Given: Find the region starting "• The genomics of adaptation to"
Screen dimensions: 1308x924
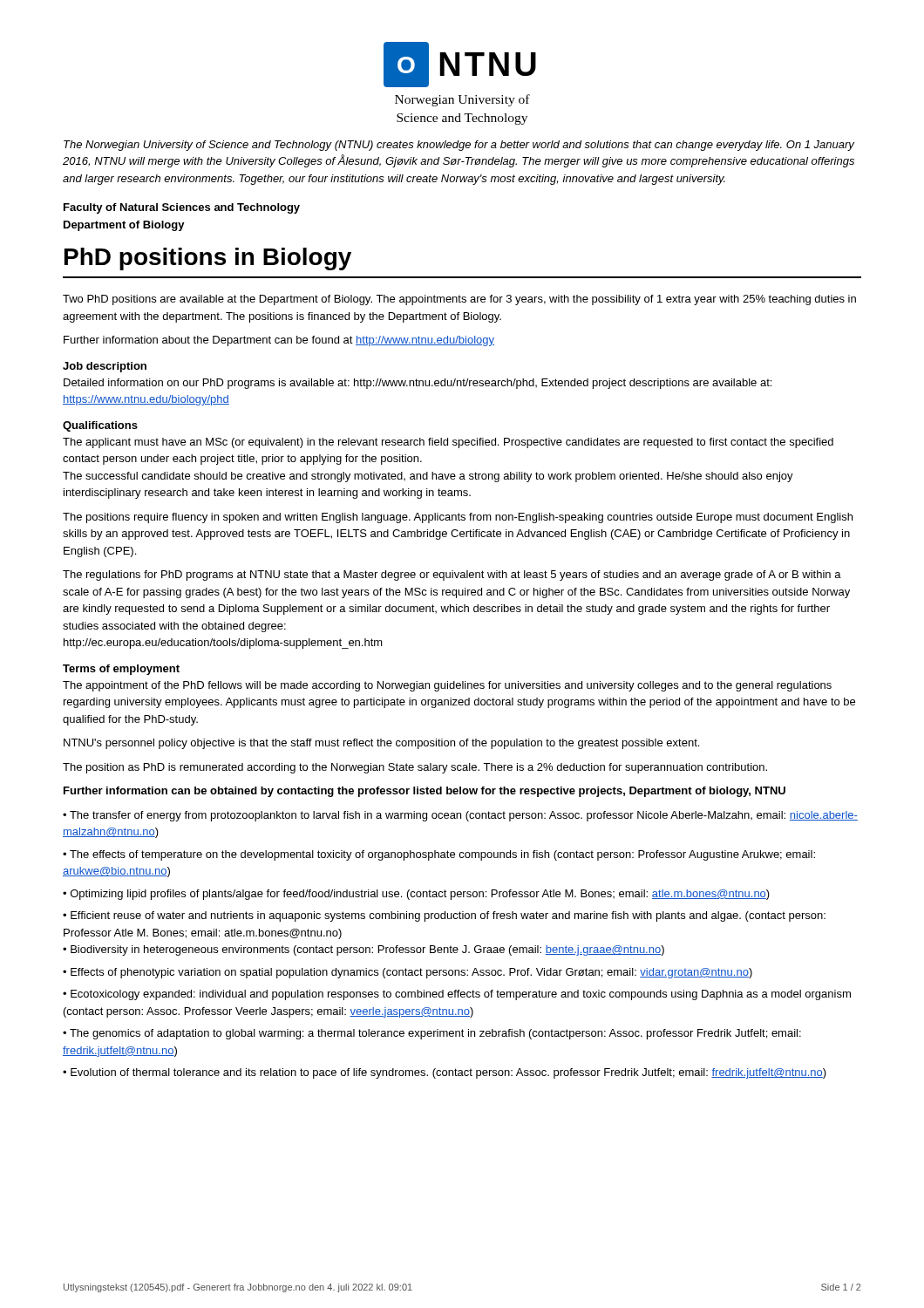Looking at the screenshot, I should [432, 1042].
